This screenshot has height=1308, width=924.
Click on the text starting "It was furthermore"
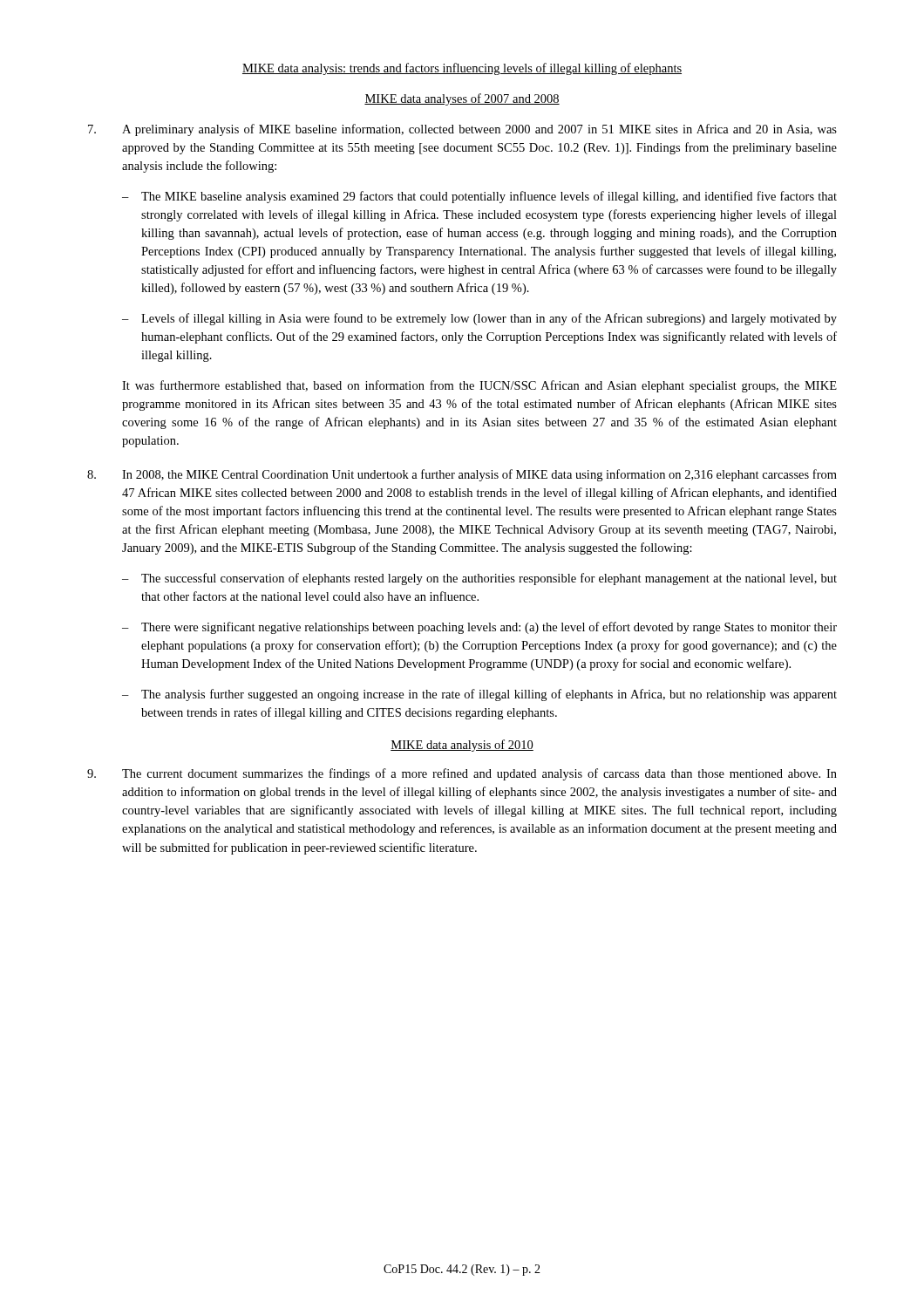tap(479, 413)
